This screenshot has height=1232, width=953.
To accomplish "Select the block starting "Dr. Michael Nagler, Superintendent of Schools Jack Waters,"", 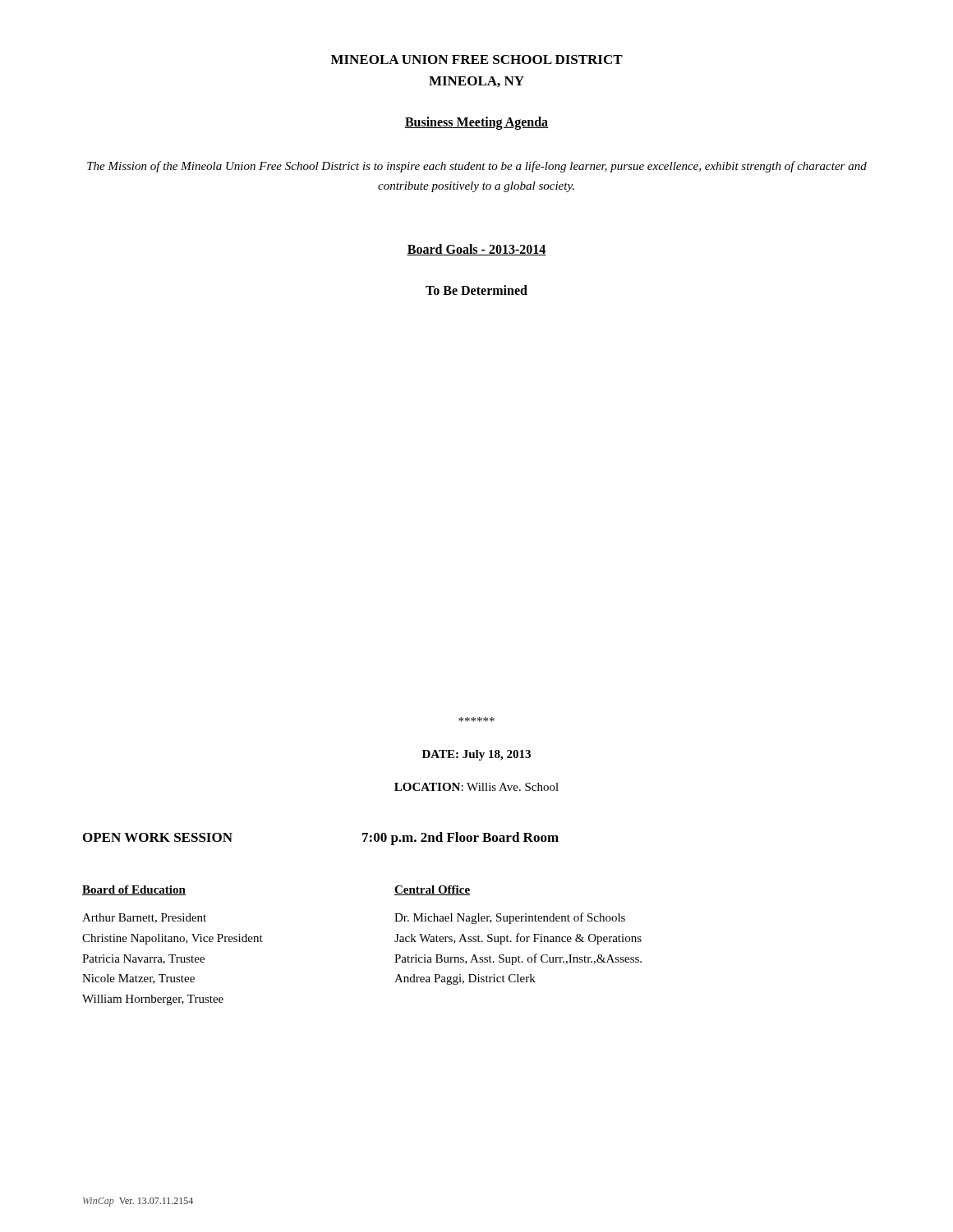I will [x=518, y=948].
